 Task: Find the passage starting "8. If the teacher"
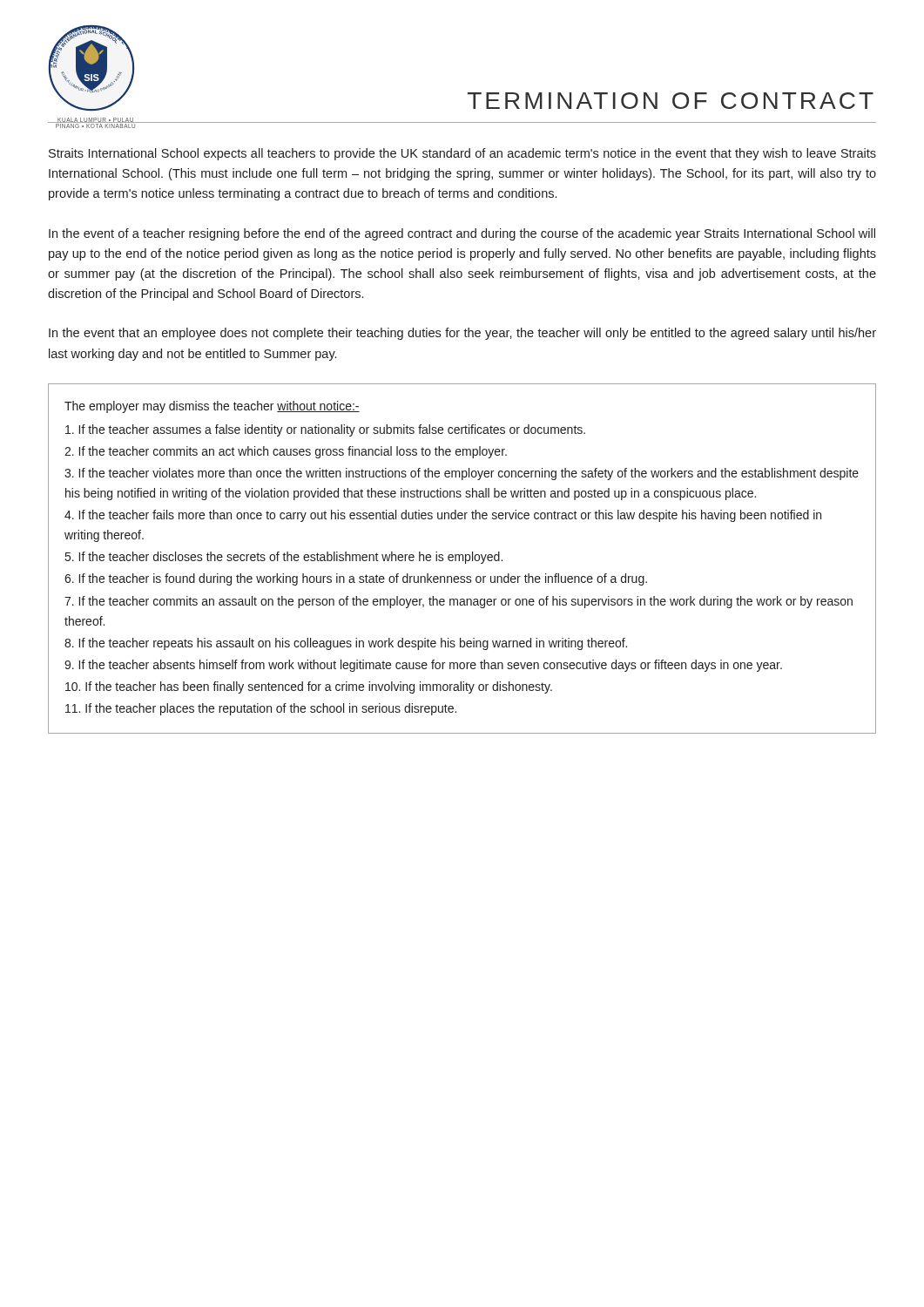pyautogui.click(x=346, y=643)
